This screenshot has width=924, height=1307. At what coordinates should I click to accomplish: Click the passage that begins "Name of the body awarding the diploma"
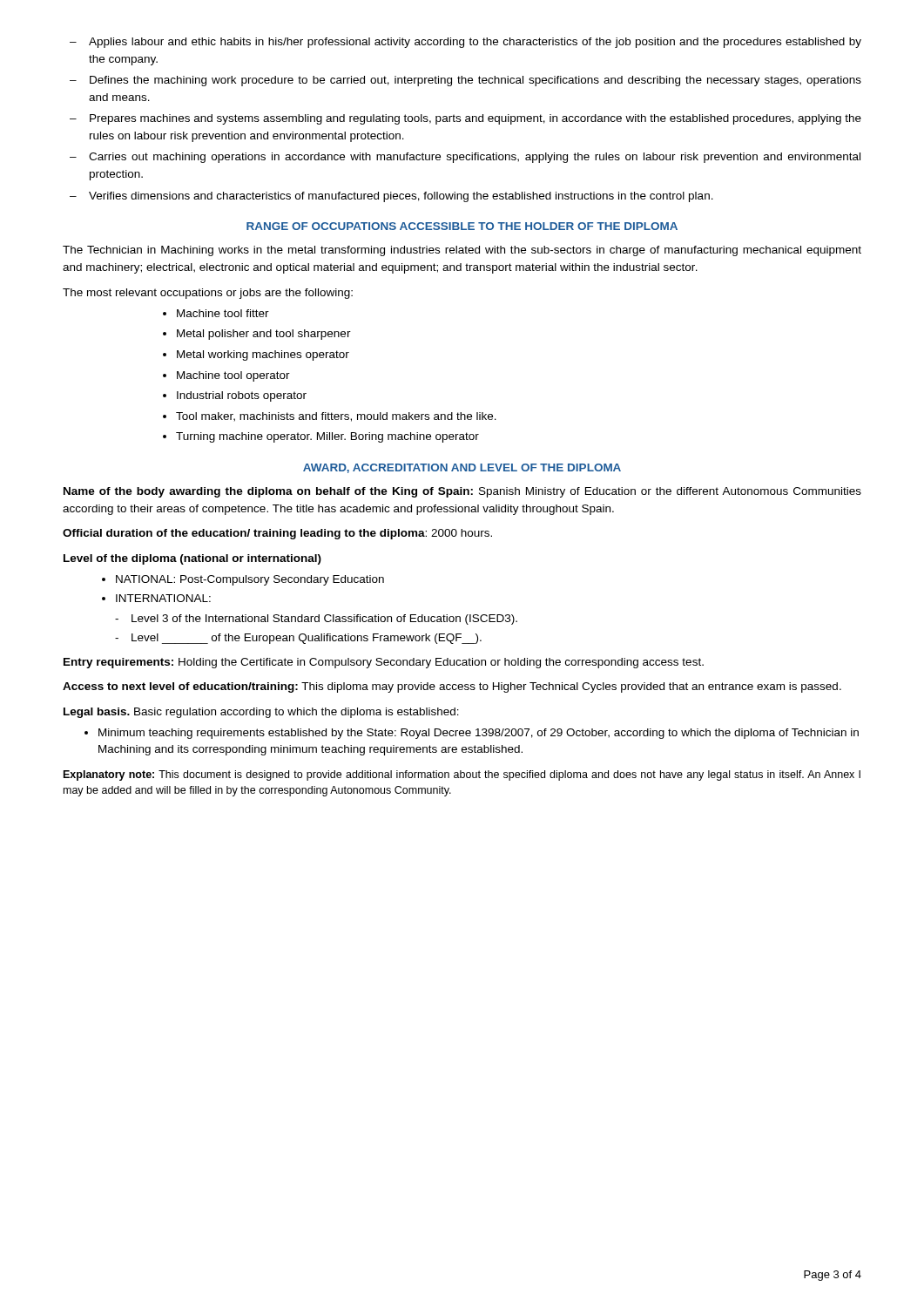[x=462, y=500]
